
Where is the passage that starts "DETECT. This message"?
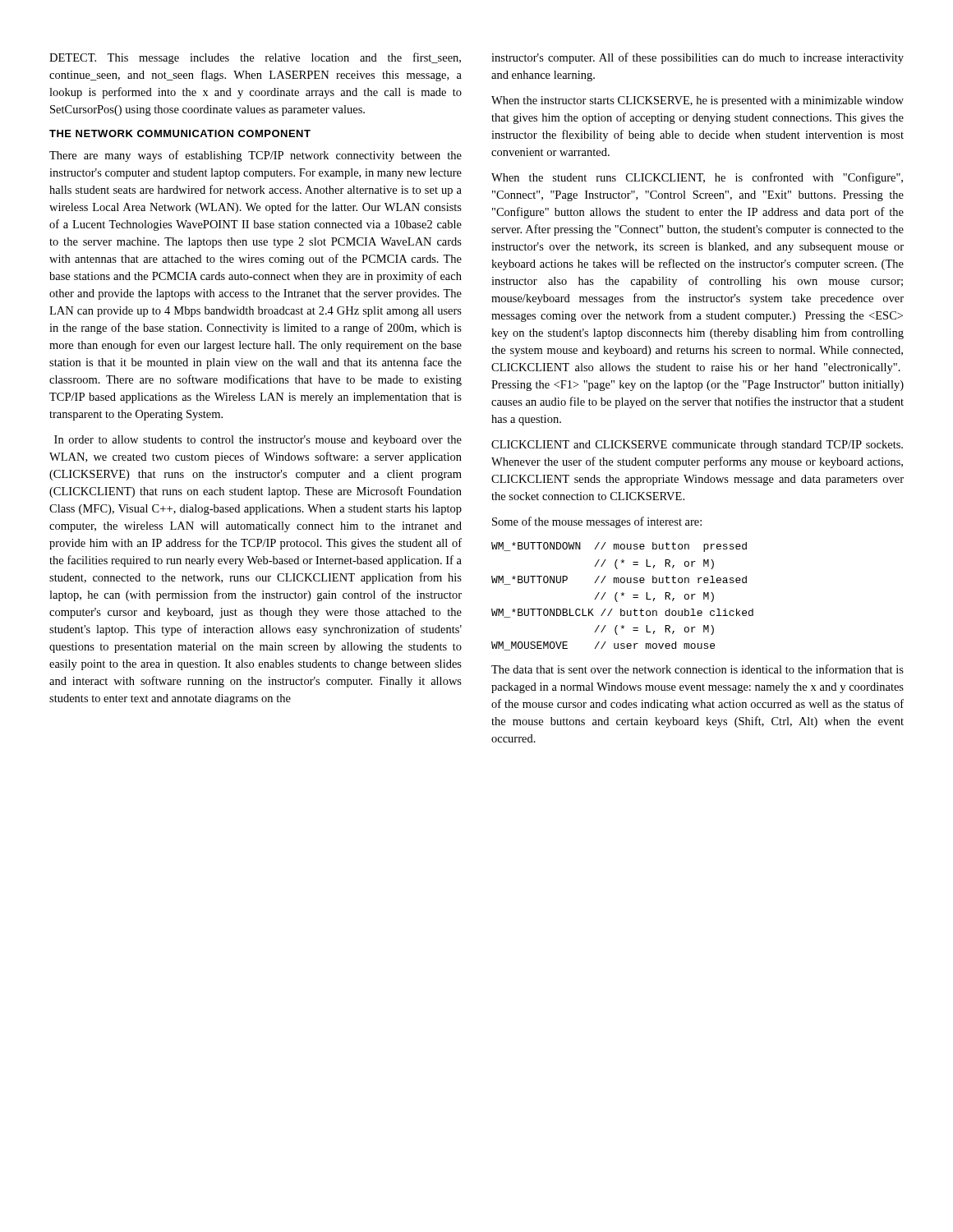255,84
